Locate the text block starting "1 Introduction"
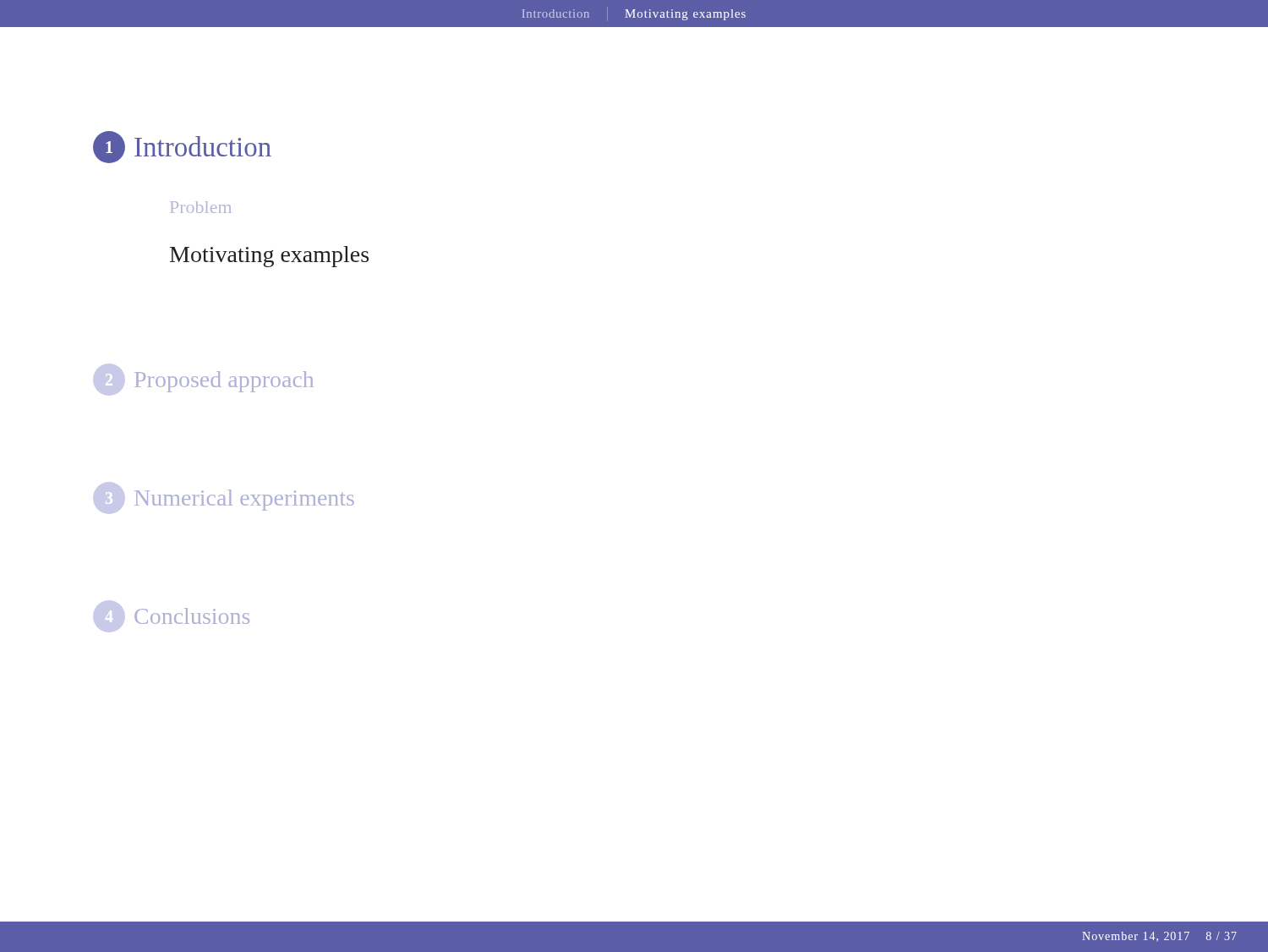The image size is (1268, 952). tap(182, 147)
